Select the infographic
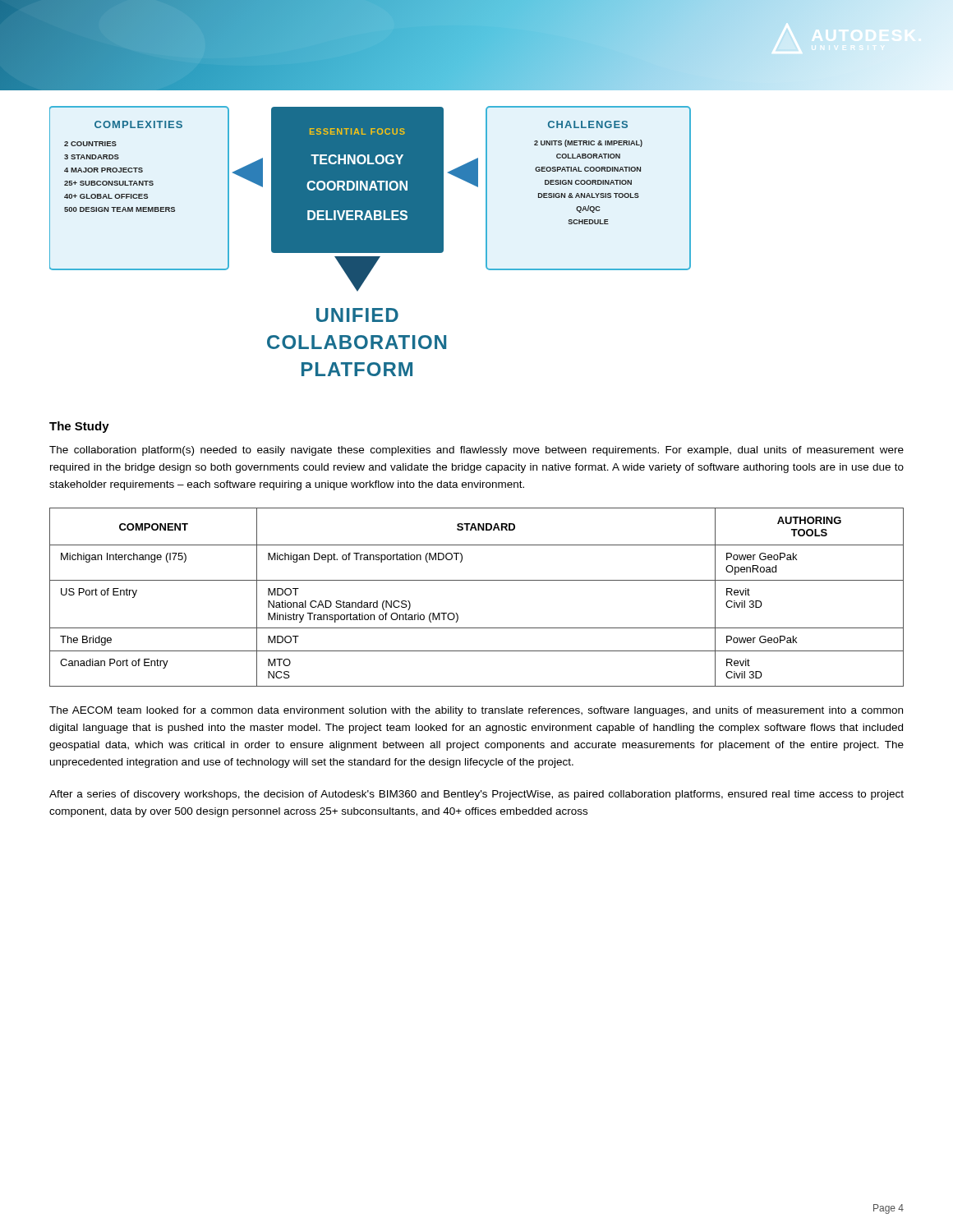953x1232 pixels. tap(476, 251)
